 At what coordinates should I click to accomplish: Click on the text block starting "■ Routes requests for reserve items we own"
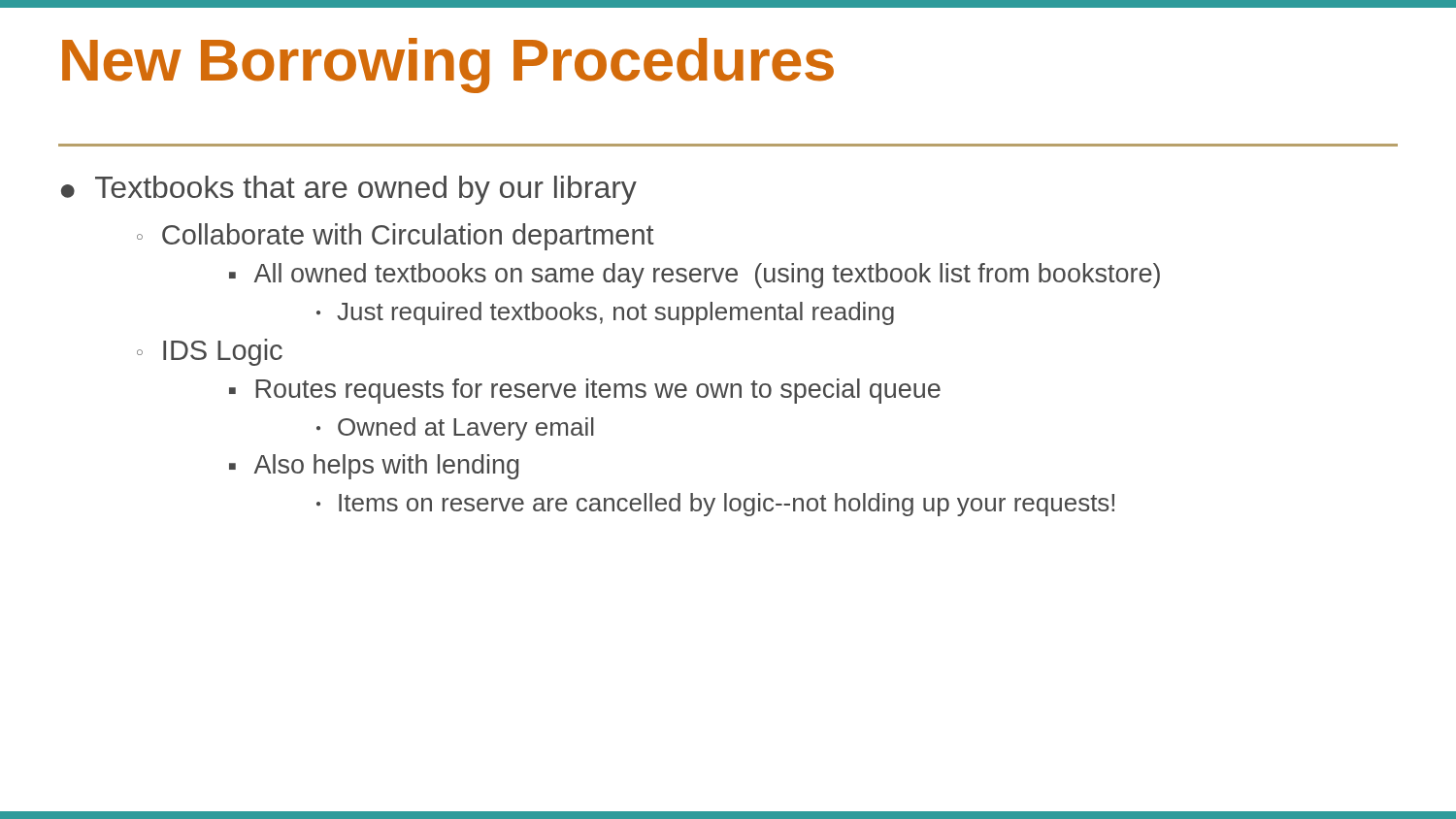coord(813,390)
